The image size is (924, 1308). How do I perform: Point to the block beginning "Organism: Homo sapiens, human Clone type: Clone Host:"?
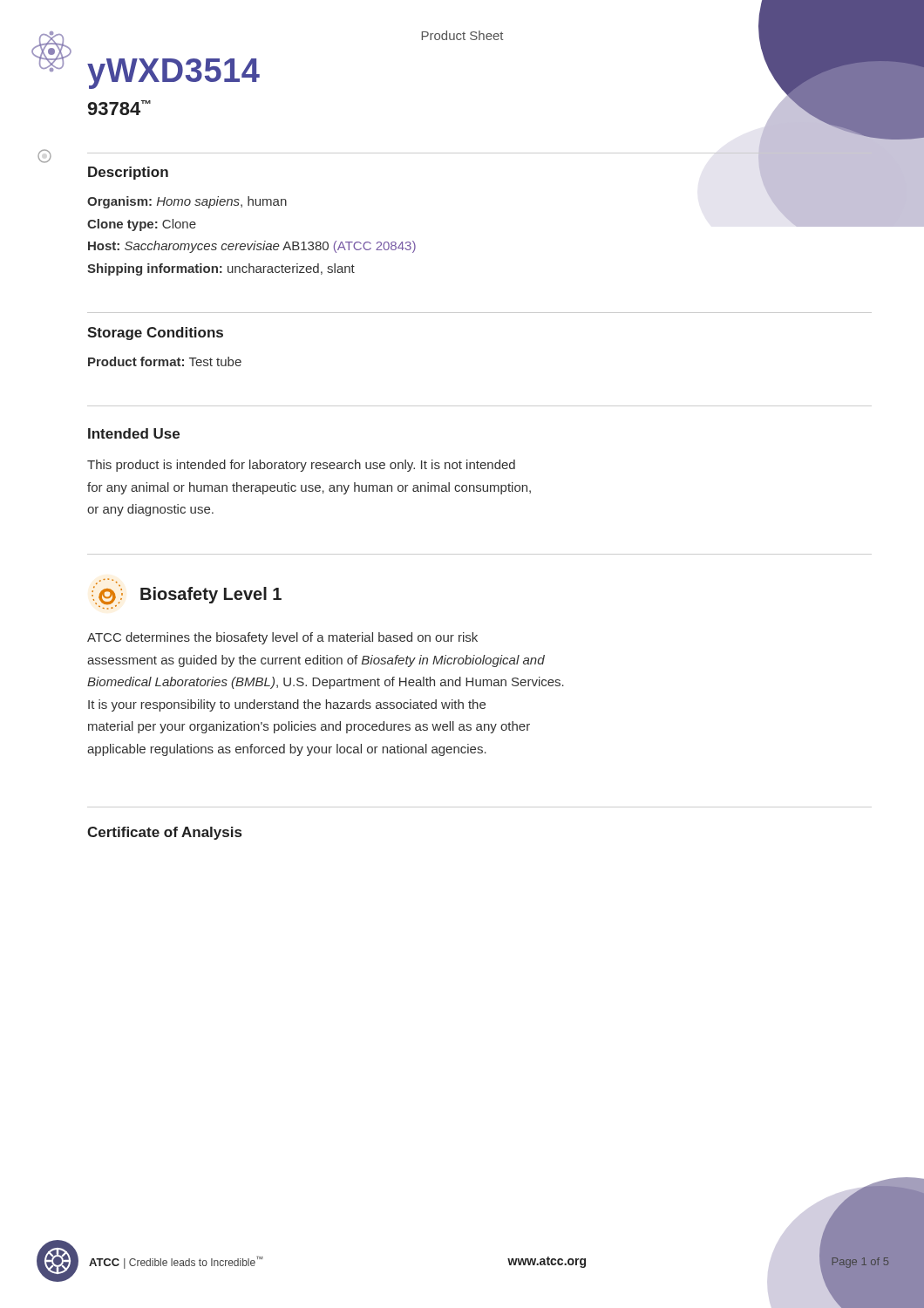point(252,234)
